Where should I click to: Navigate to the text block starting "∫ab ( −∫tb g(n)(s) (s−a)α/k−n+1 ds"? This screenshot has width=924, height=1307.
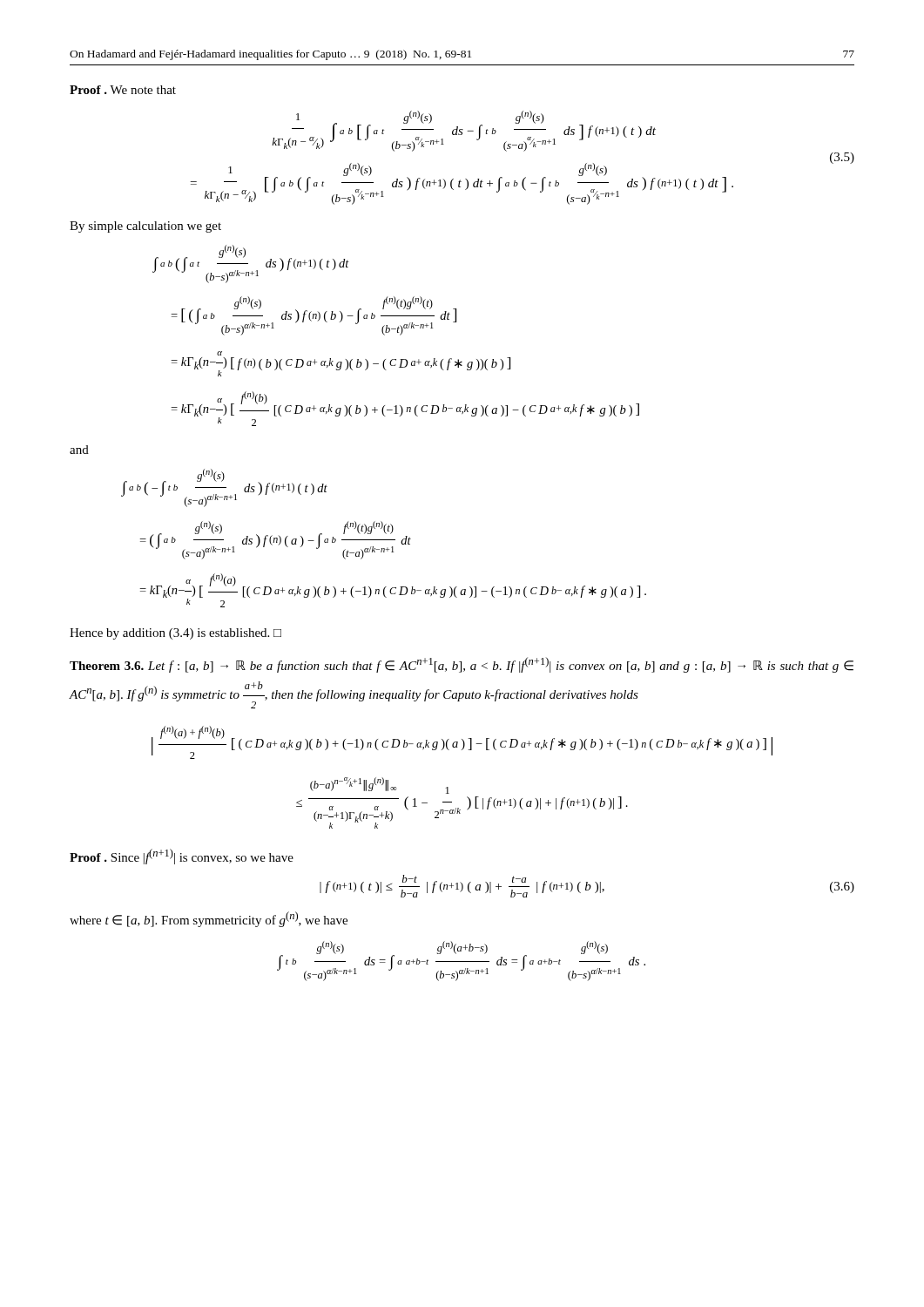coord(225,488)
